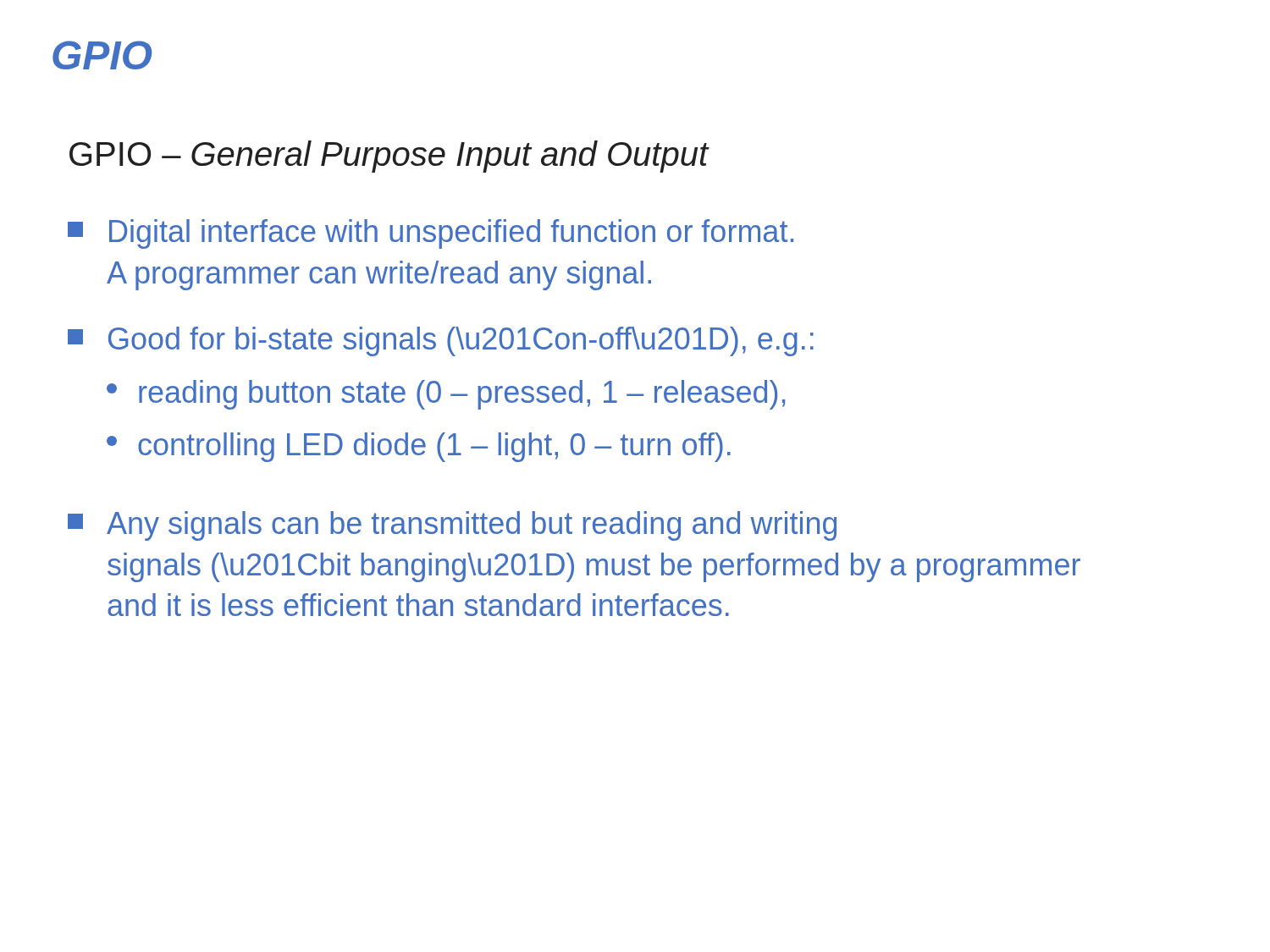The image size is (1270, 952).
Task: Locate the block of text that opens with "Digital interface with unspecified function"
Action: point(432,253)
